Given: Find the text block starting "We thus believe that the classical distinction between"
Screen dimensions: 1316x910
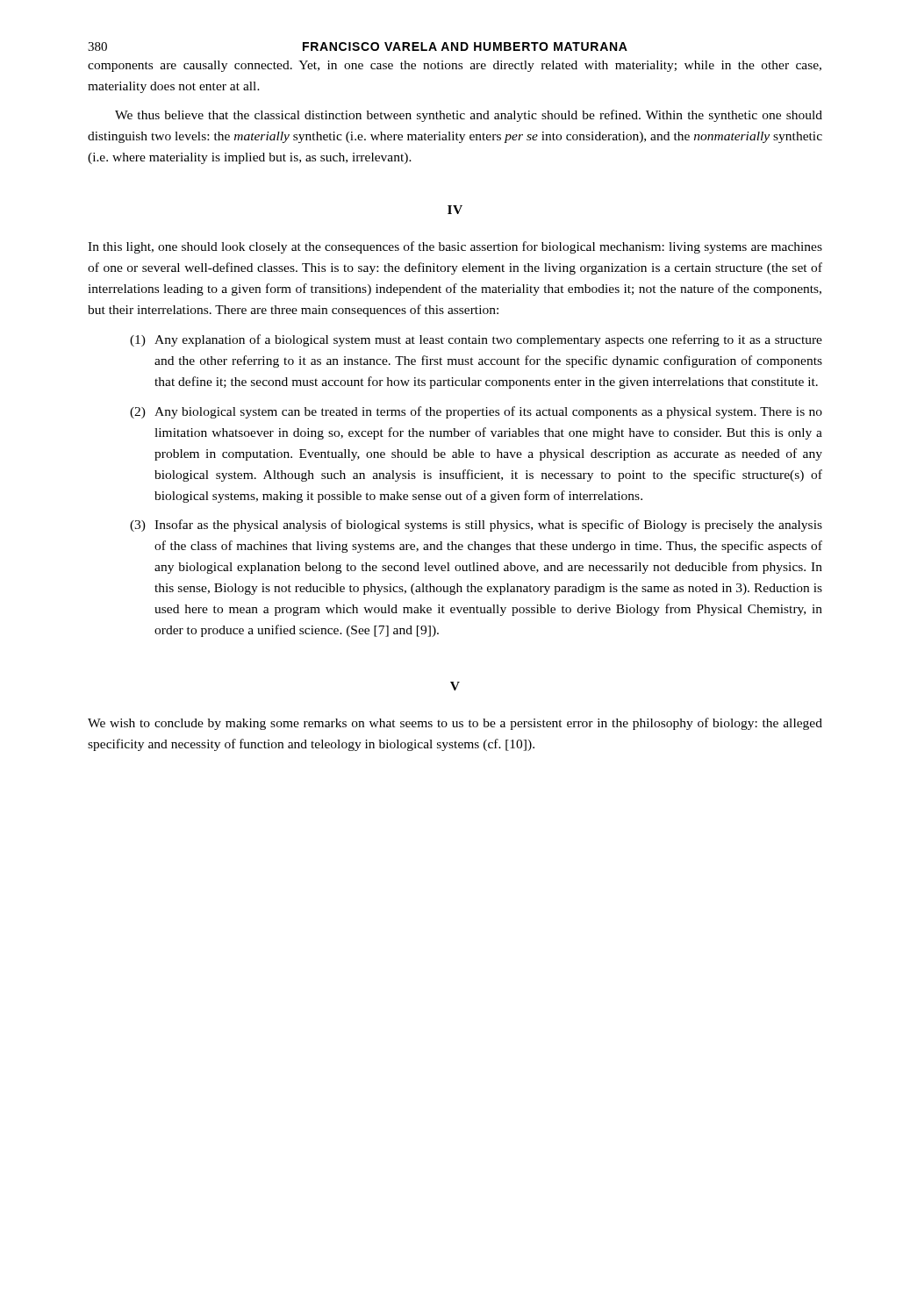Looking at the screenshot, I should click(x=455, y=136).
